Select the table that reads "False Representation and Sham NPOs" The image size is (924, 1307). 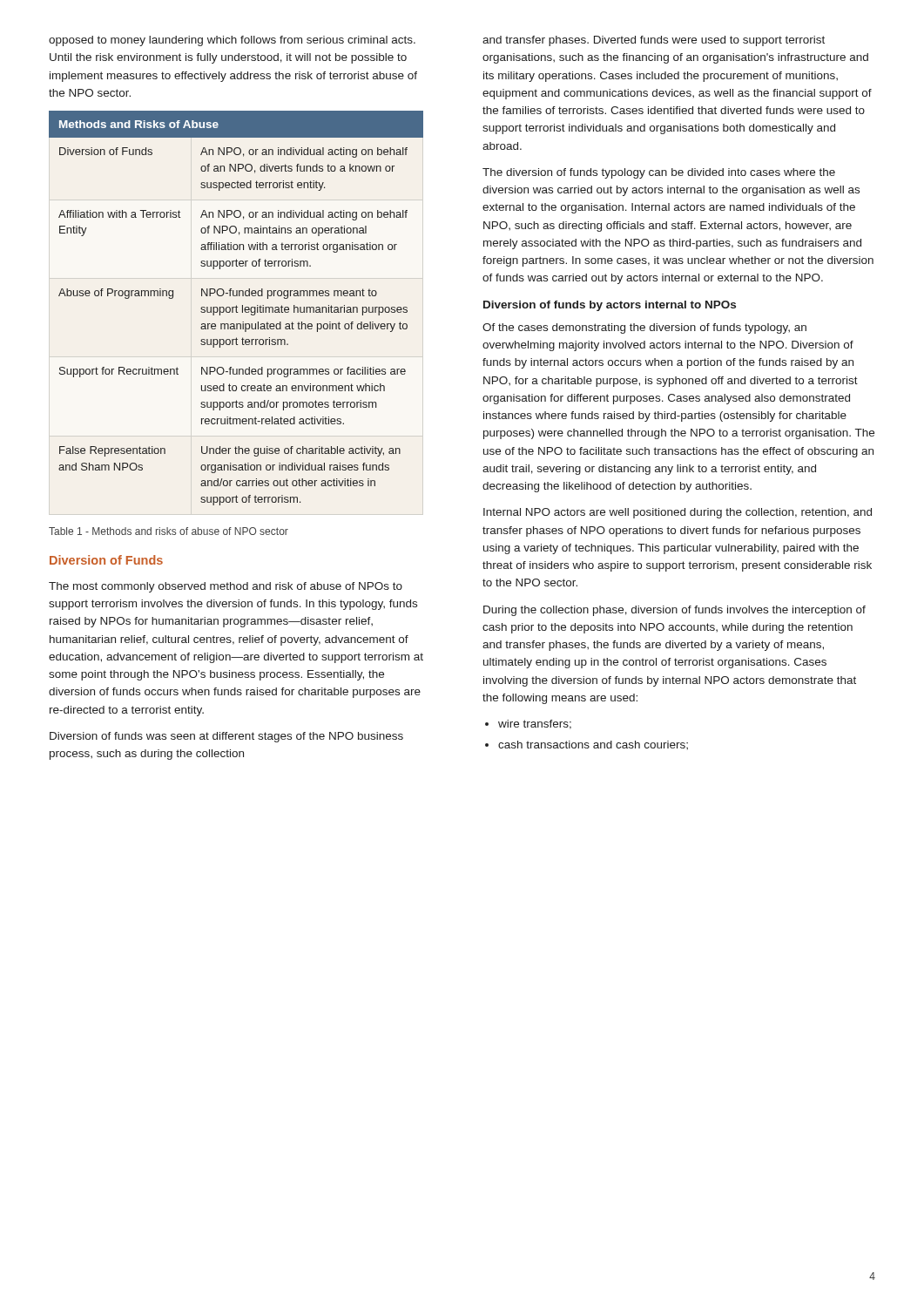coord(236,313)
